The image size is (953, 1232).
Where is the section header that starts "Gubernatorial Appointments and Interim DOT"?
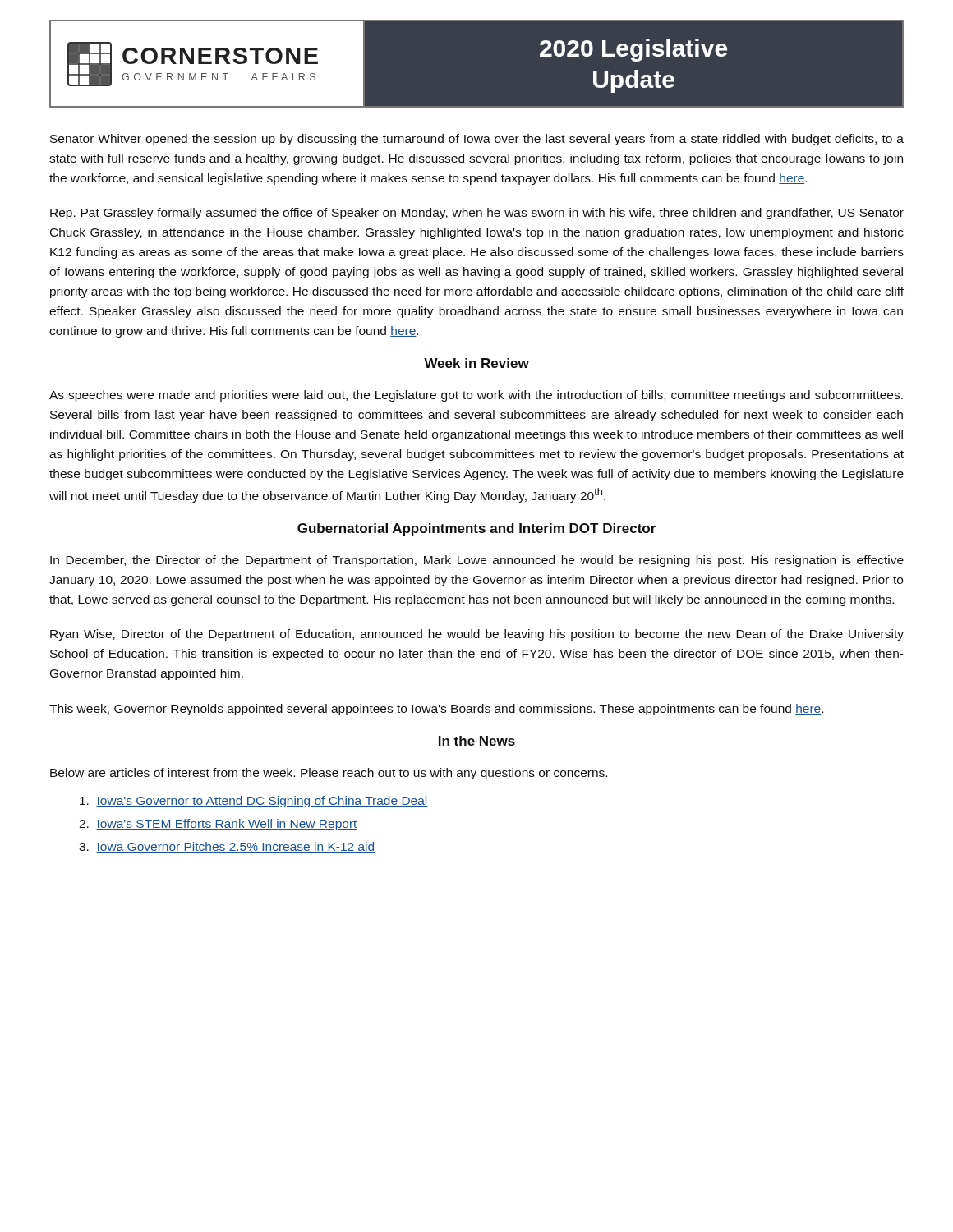click(x=476, y=529)
